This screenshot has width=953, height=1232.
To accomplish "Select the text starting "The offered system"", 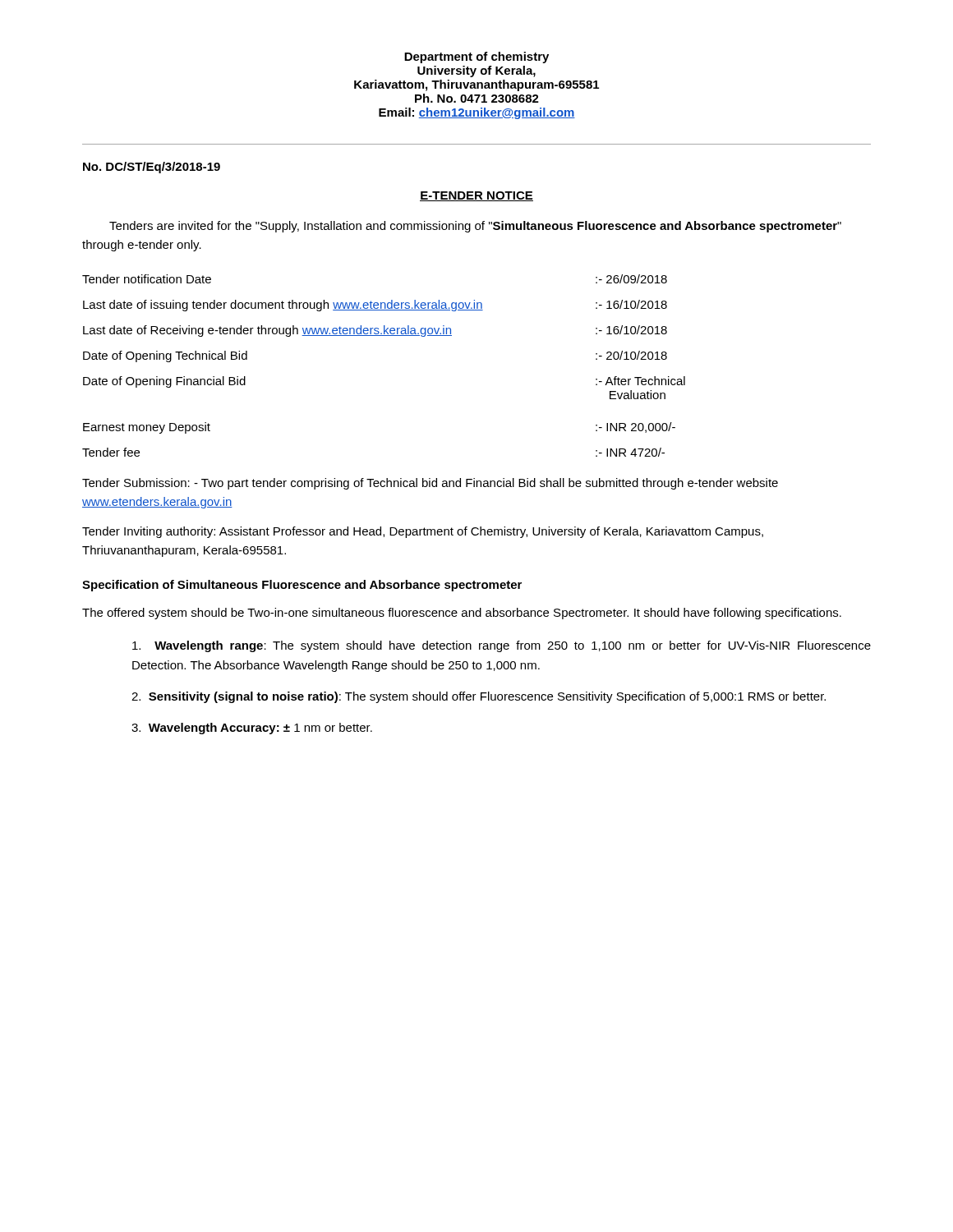I will pyautogui.click(x=462, y=612).
